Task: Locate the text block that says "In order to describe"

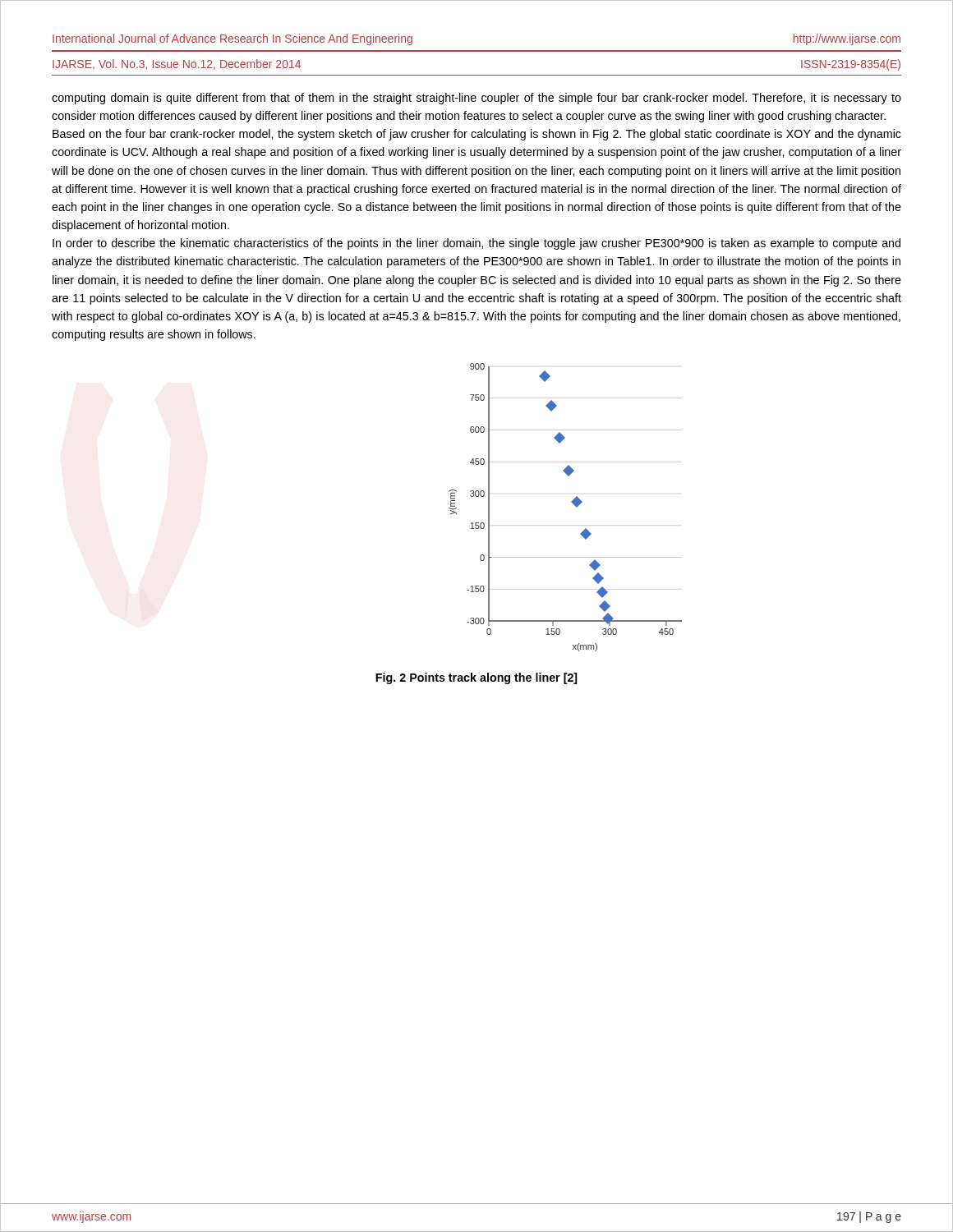Action: 476,289
